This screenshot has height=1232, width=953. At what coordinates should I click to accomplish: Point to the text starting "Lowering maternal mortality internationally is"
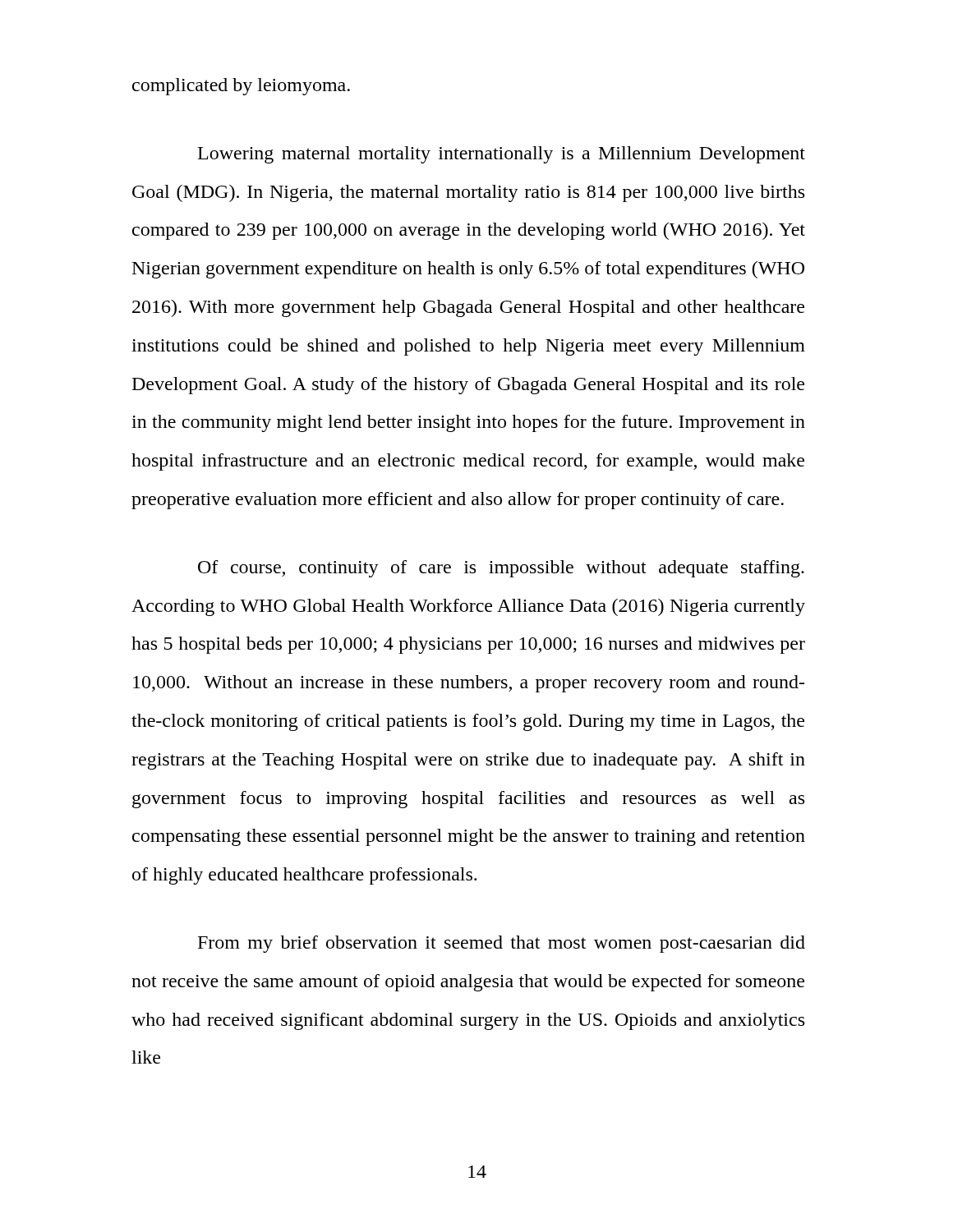click(468, 326)
